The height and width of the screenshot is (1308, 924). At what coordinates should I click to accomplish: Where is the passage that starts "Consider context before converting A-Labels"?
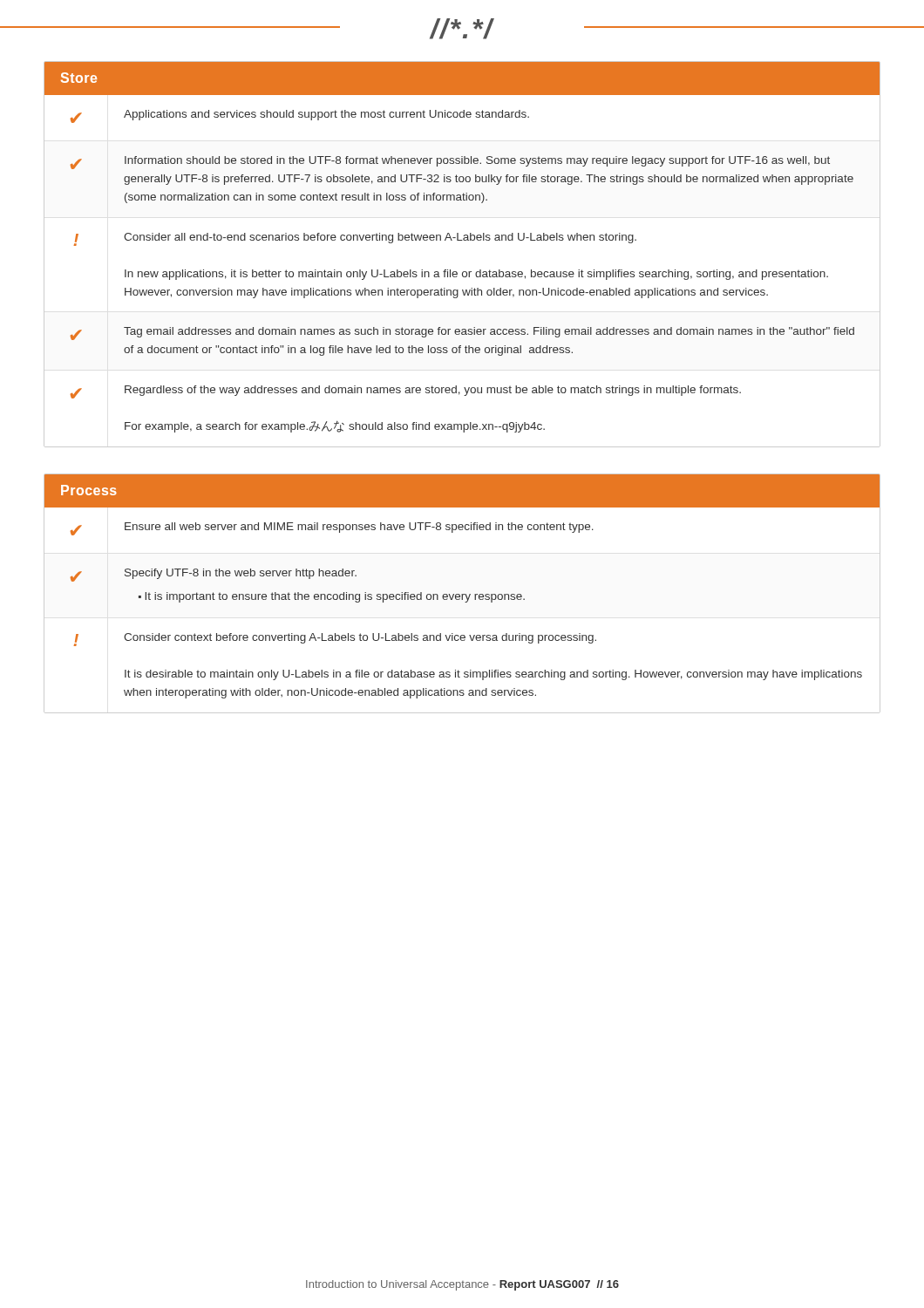pyautogui.click(x=493, y=665)
